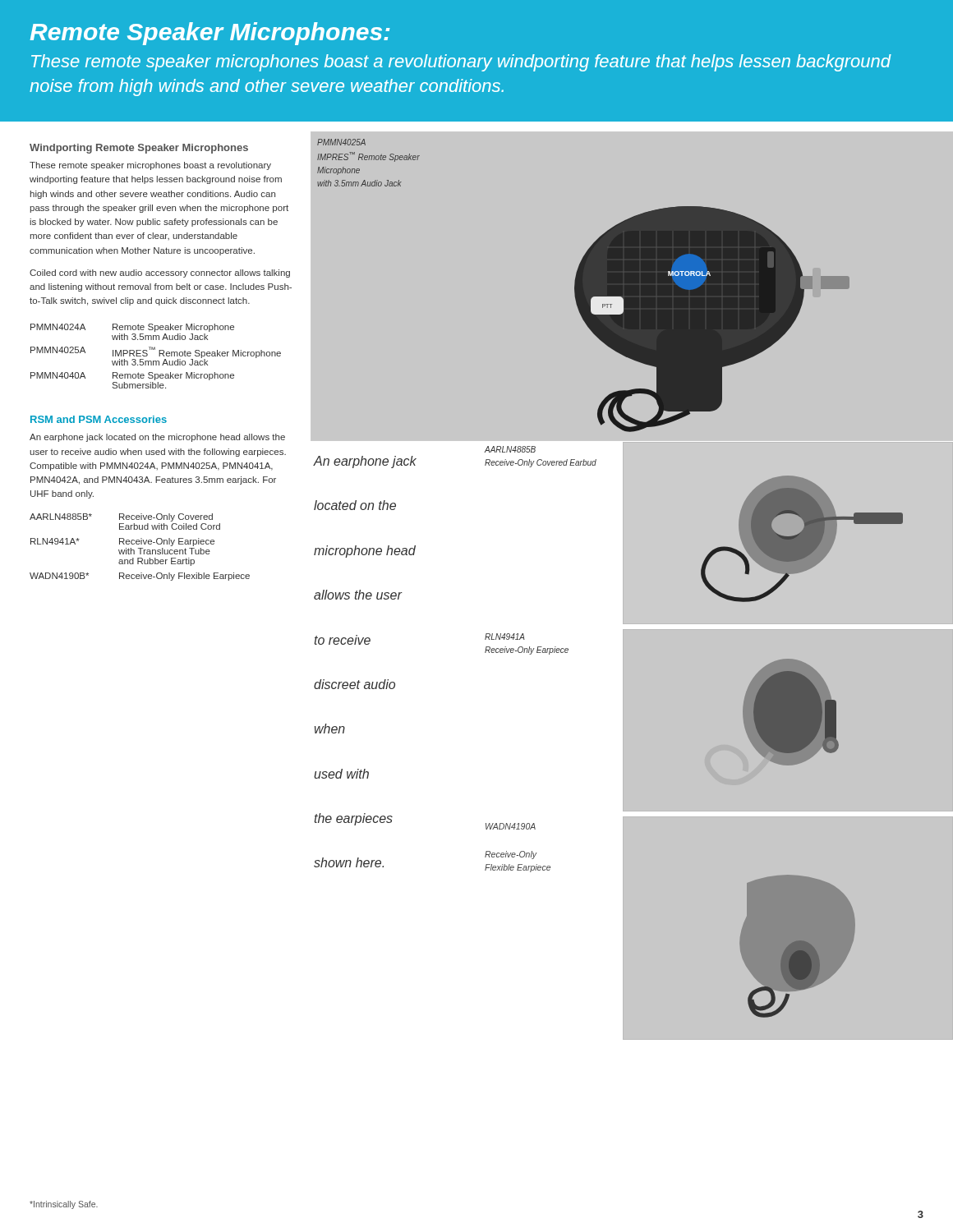Select the table that reads "Receive-Only Covered Earbud with Coiled"
953x1232 pixels.
163,547
